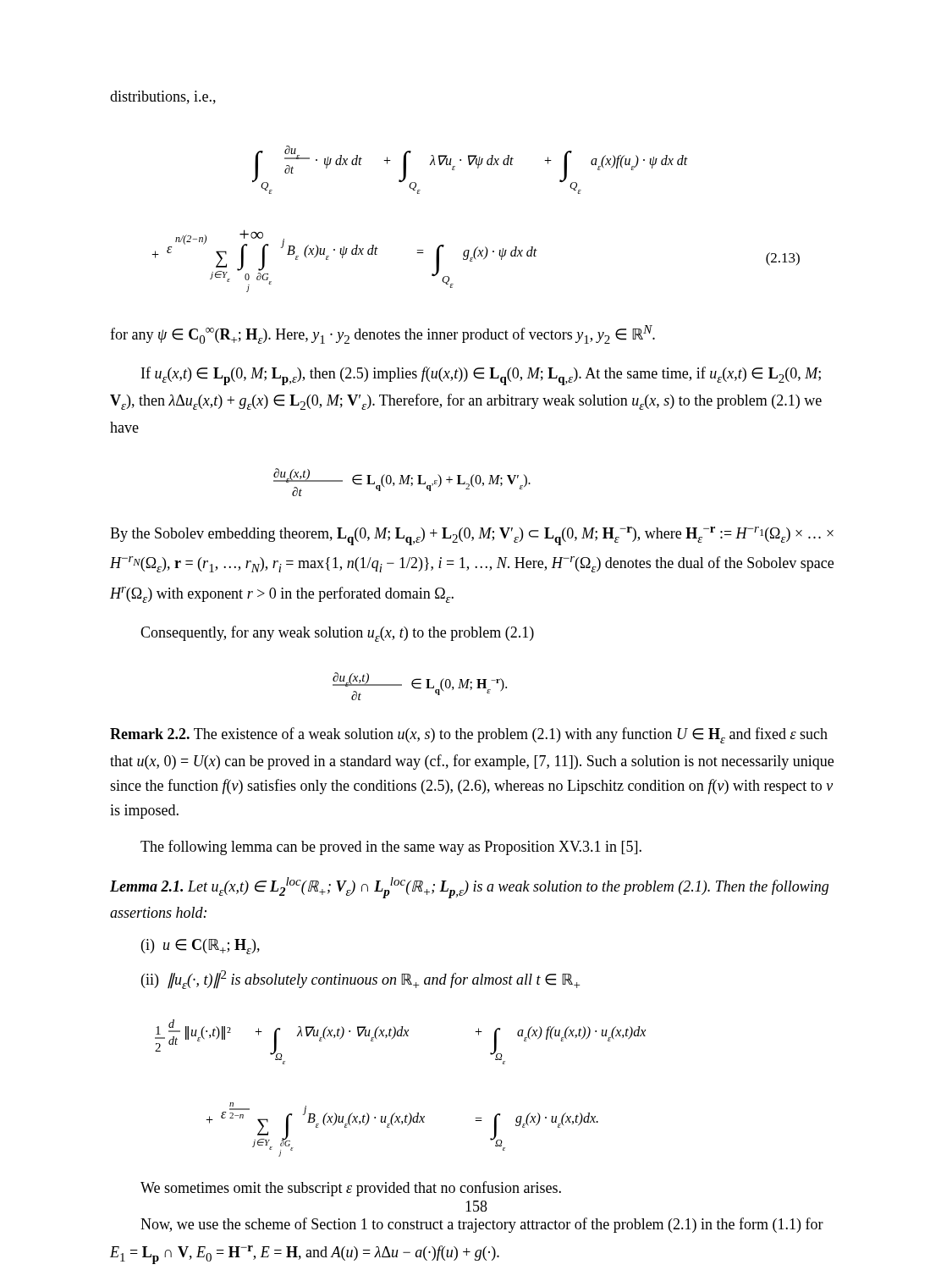Click the passage that begins "If uε(x,t) ∈ Lp(0,"
This screenshot has width=952, height=1270.
[466, 400]
